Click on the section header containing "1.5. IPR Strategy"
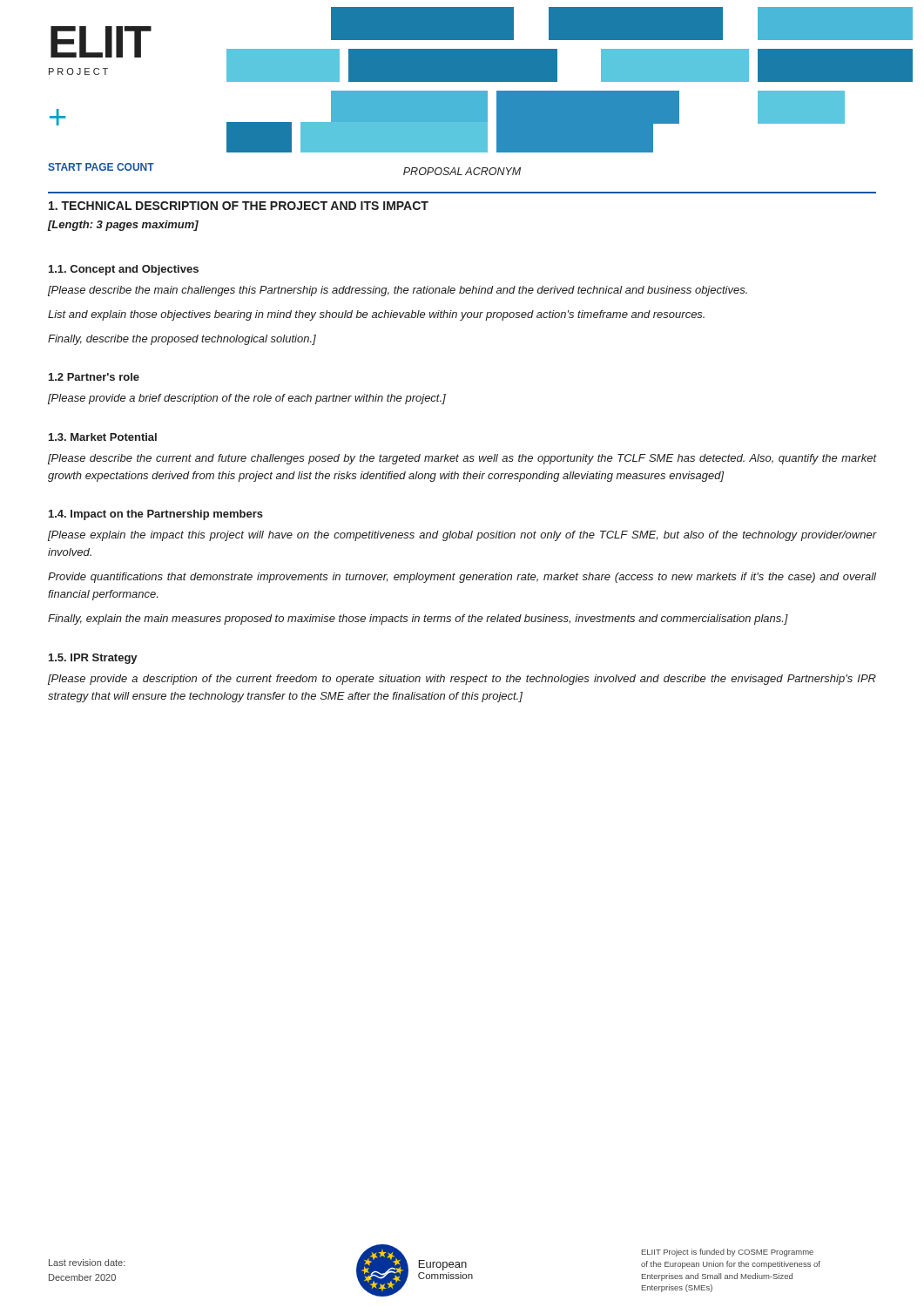The width and height of the screenshot is (924, 1307). pos(93,659)
